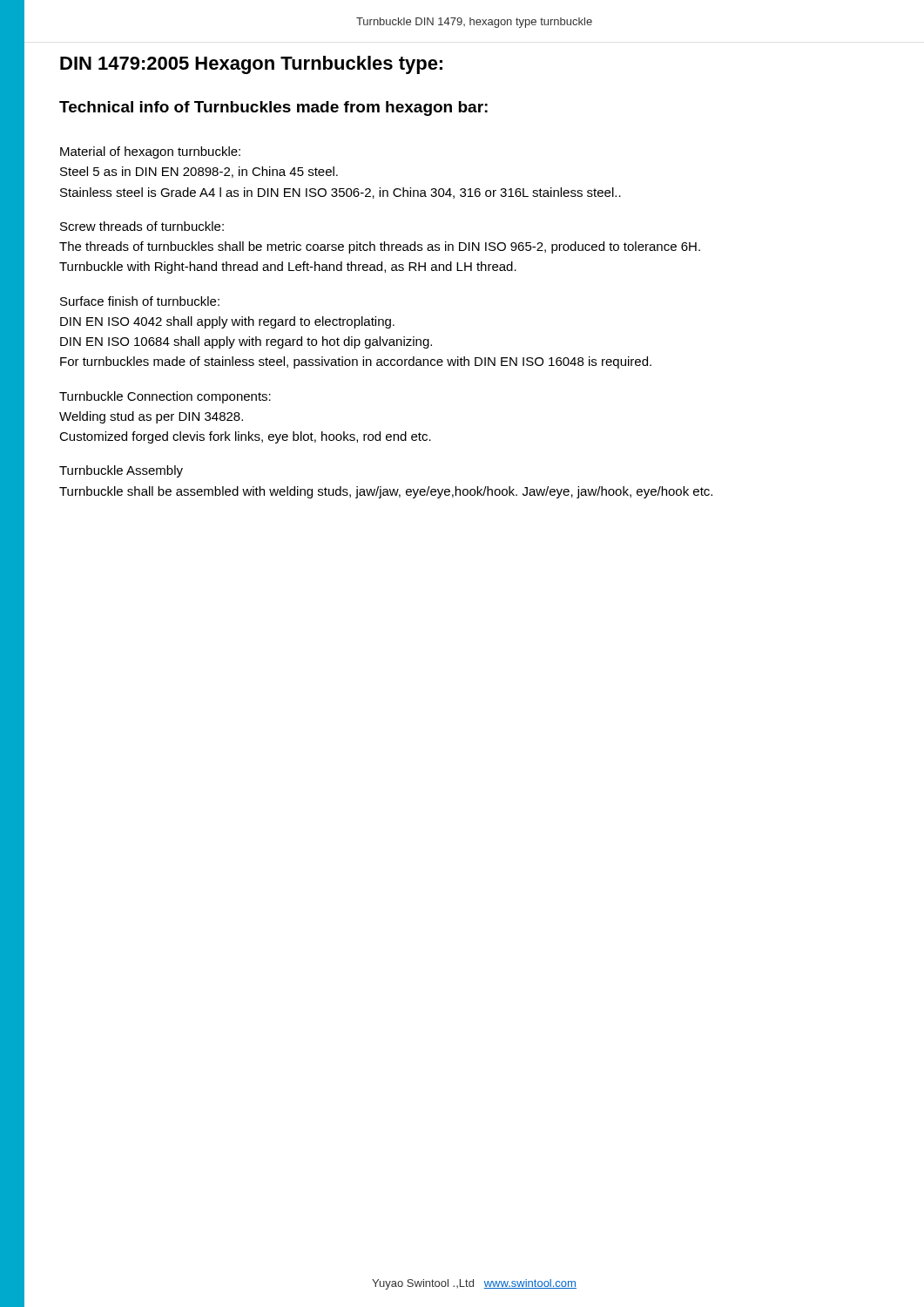Locate the text block starting "Surface finish of turnbuckle: DIN EN ISO 4042"
Viewport: 924px width, 1307px height.
pyautogui.click(x=356, y=331)
